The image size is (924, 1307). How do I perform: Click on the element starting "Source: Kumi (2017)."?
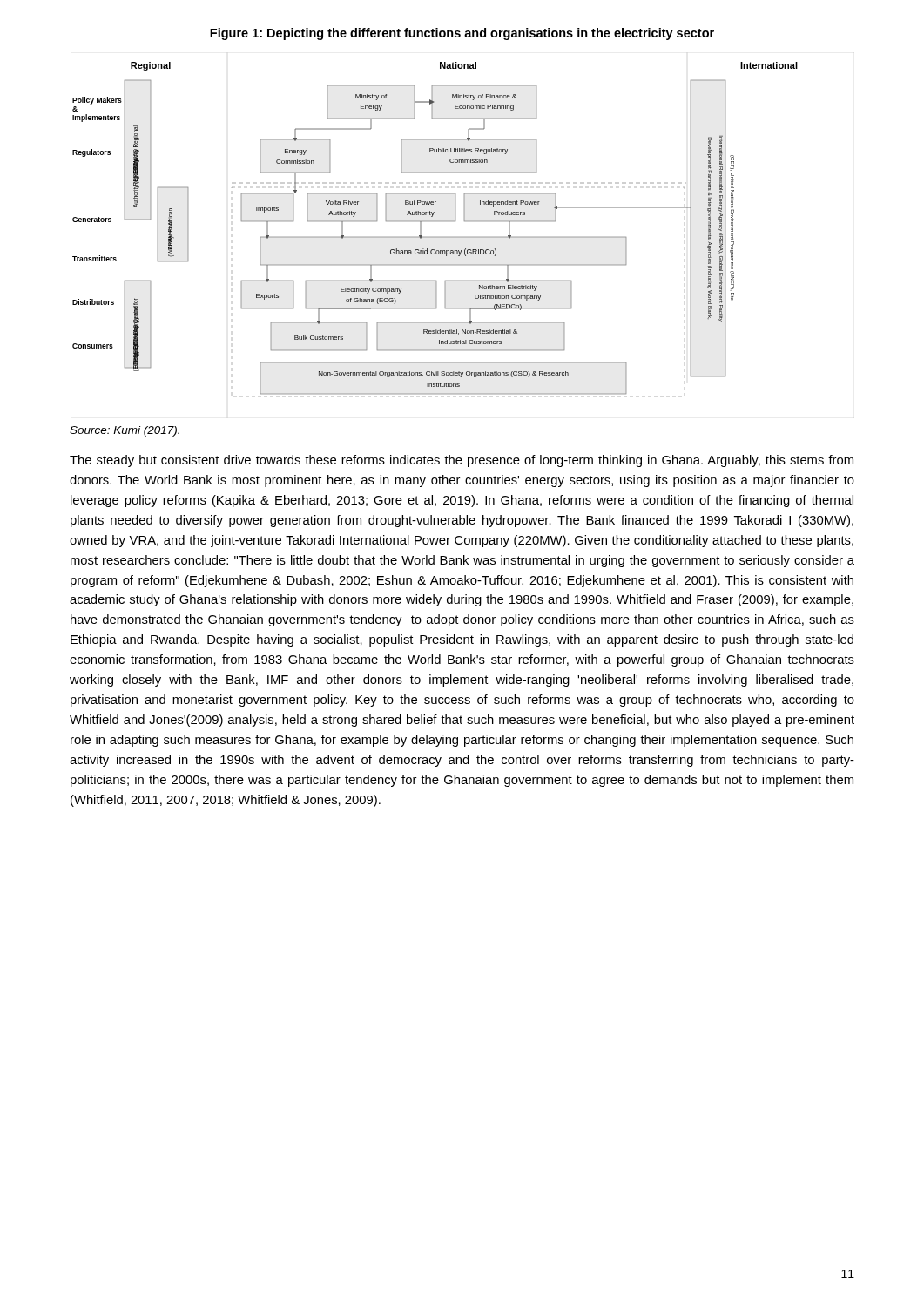pos(125,430)
